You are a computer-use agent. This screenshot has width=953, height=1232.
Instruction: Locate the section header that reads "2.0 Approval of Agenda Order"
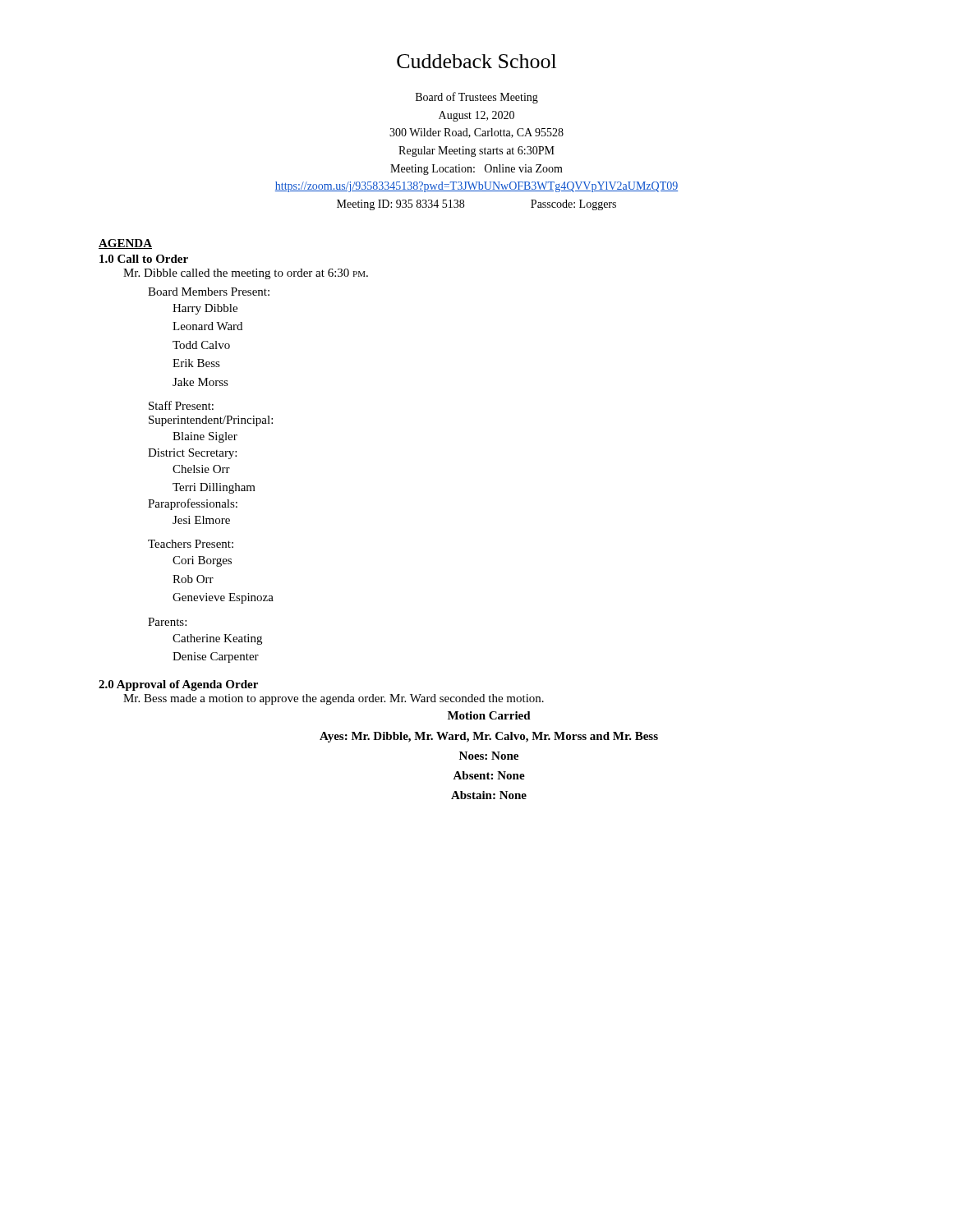pos(178,684)
